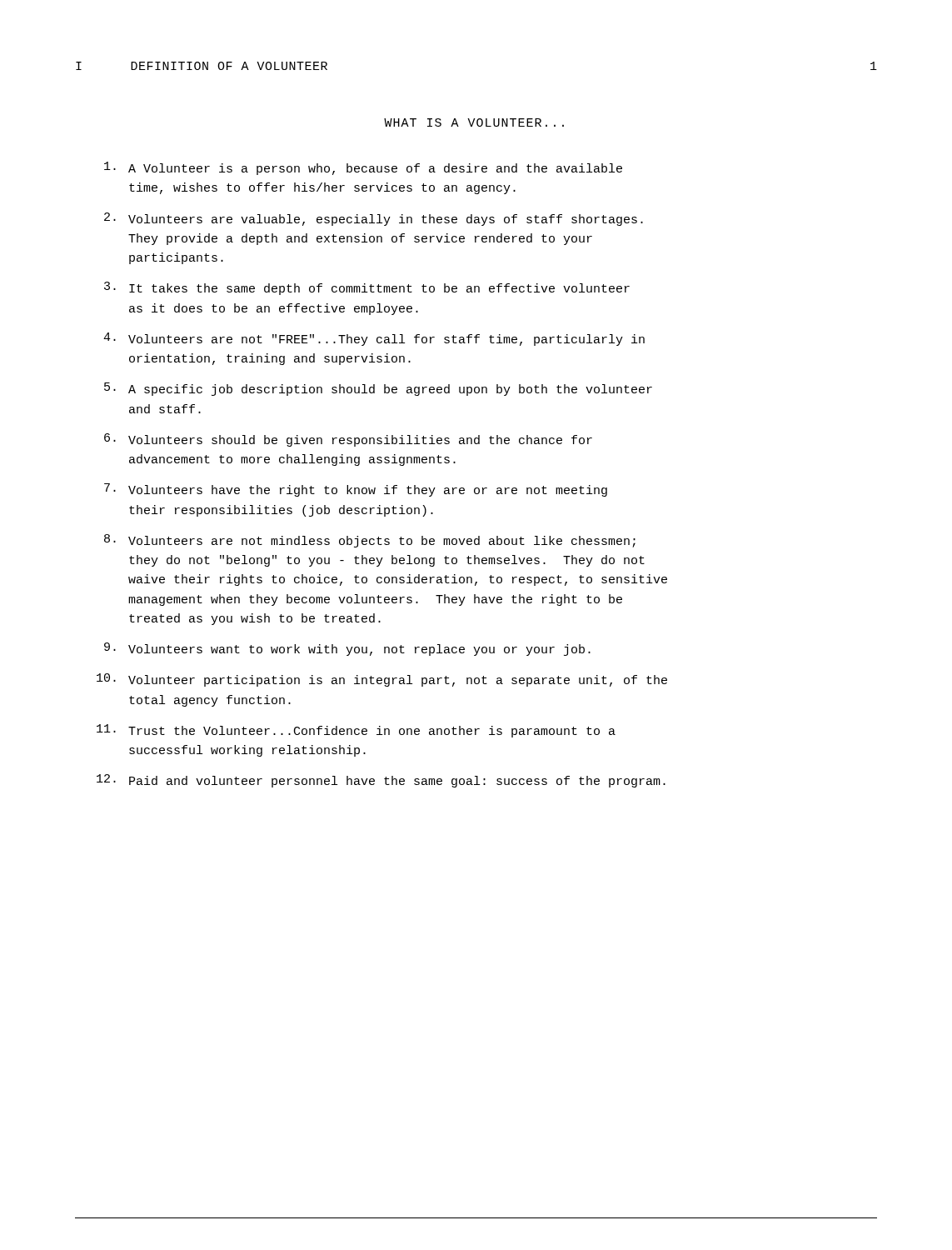Where does it say "I DEFINITION OF A VOLUNTEER"?
952x1250 pixels.
[202, 67]
